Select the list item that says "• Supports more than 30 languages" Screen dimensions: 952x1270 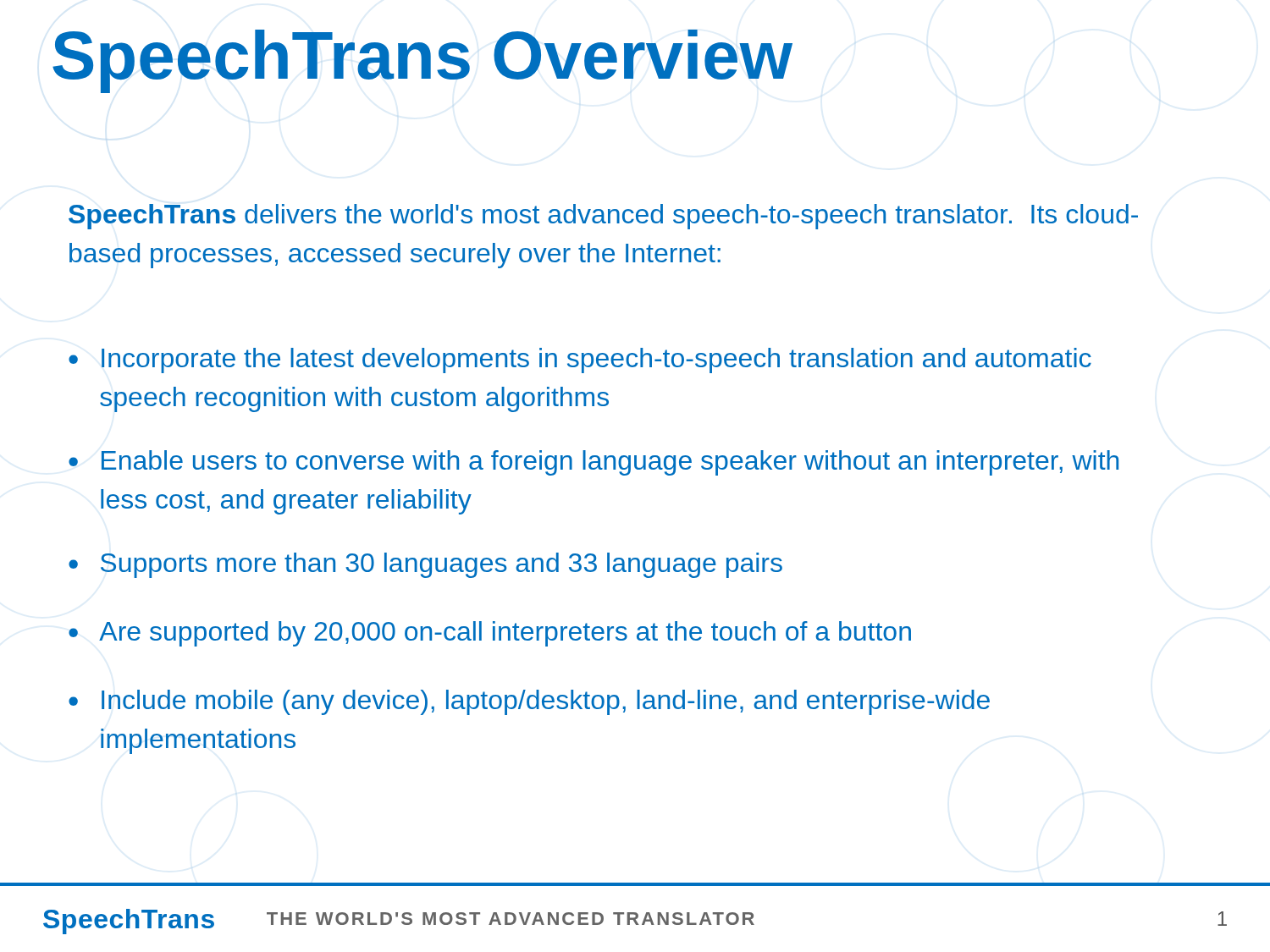click(x=618, y=565)
